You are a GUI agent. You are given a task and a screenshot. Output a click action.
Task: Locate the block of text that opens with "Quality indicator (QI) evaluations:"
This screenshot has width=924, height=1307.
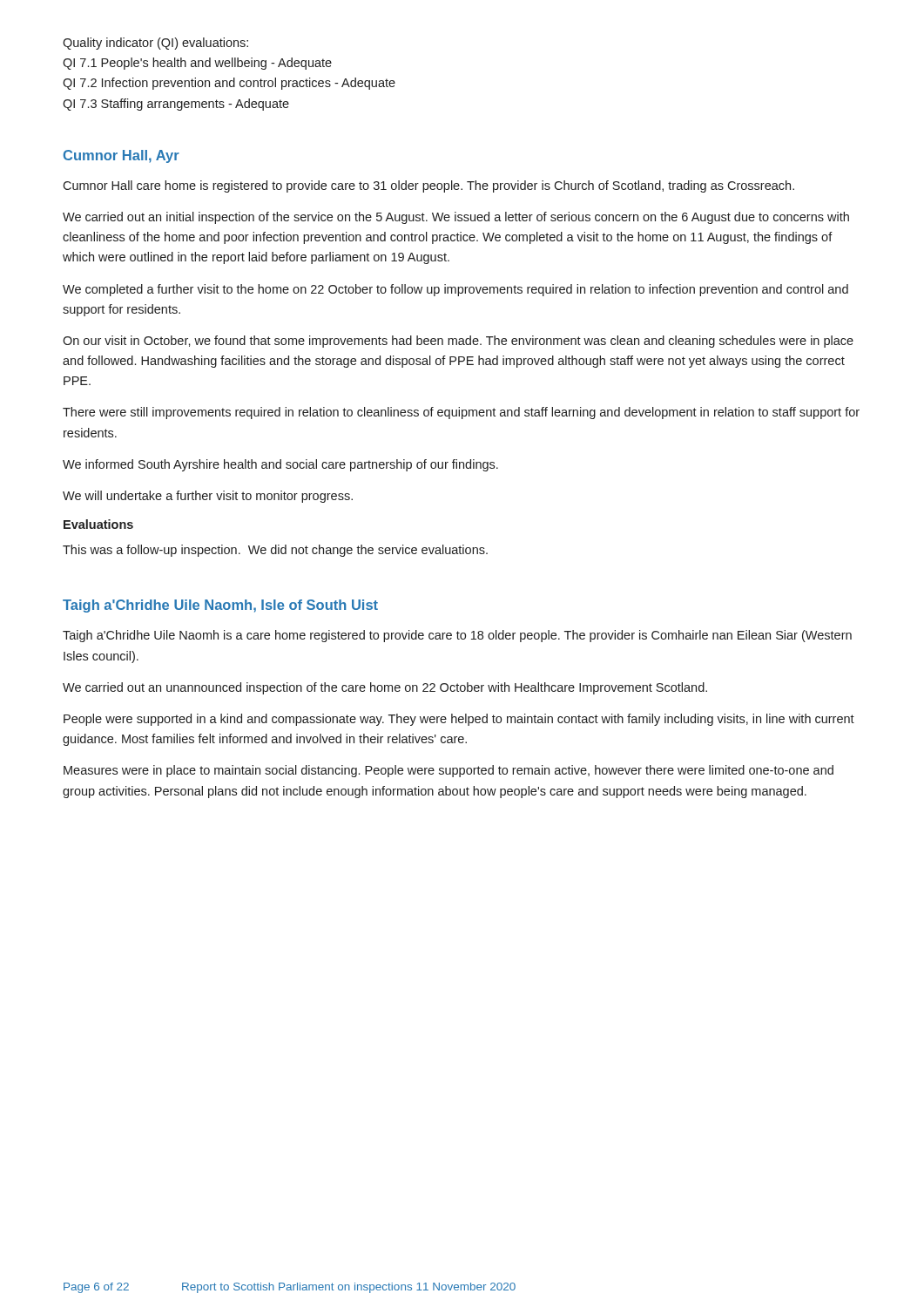(229, 73)
